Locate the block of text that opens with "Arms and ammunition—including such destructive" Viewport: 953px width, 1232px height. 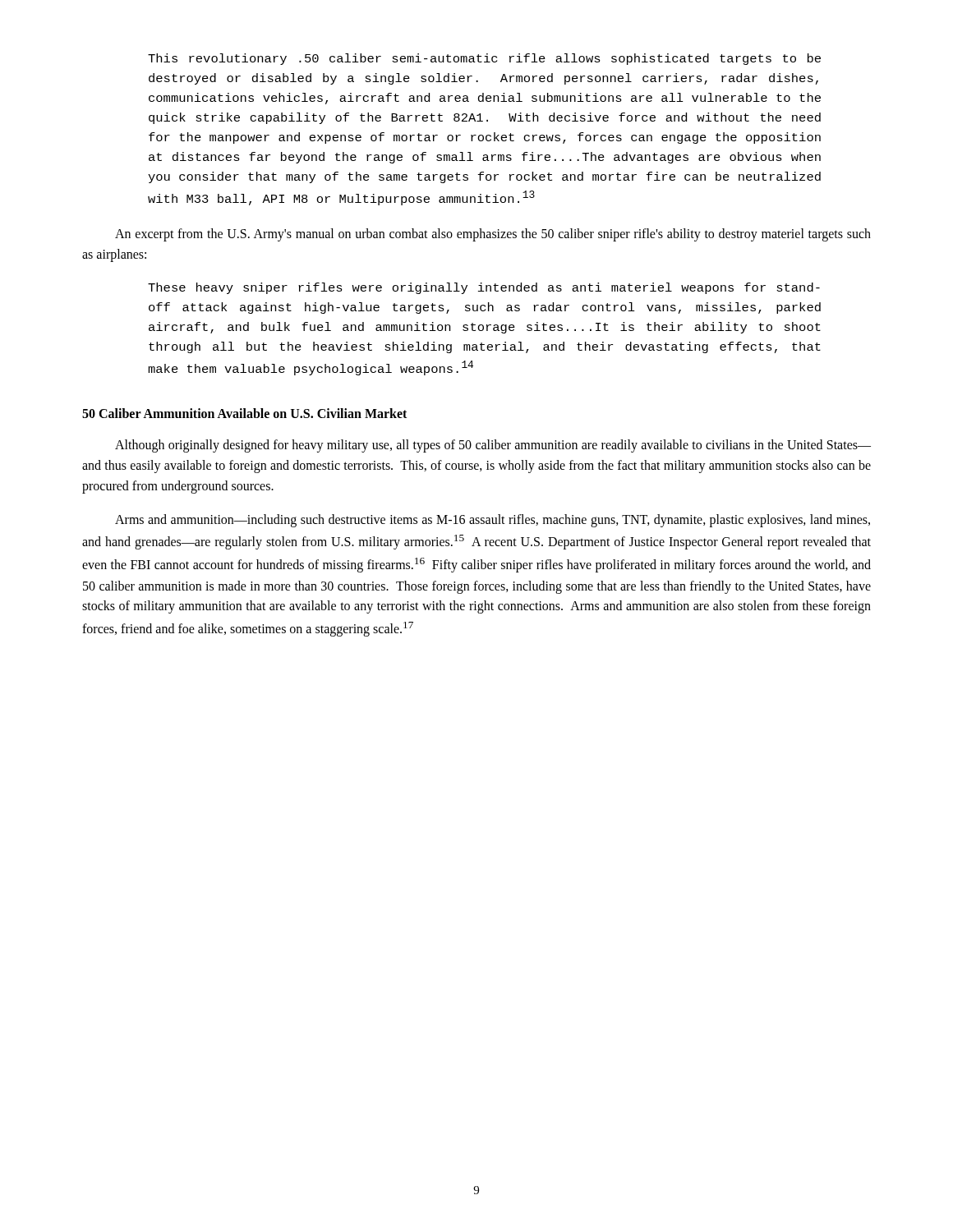(476, 574)
